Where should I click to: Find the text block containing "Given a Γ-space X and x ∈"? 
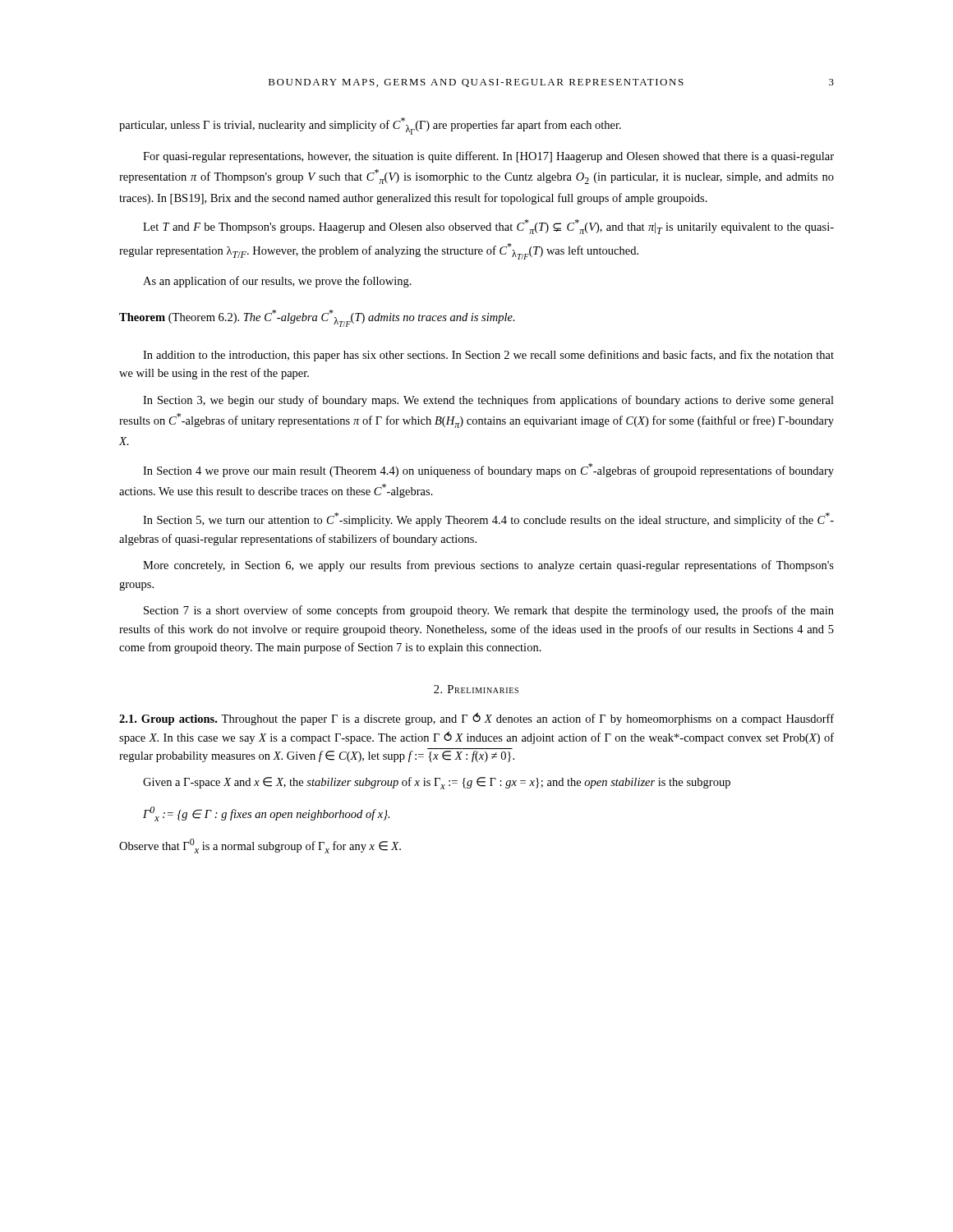coord(476,784)
